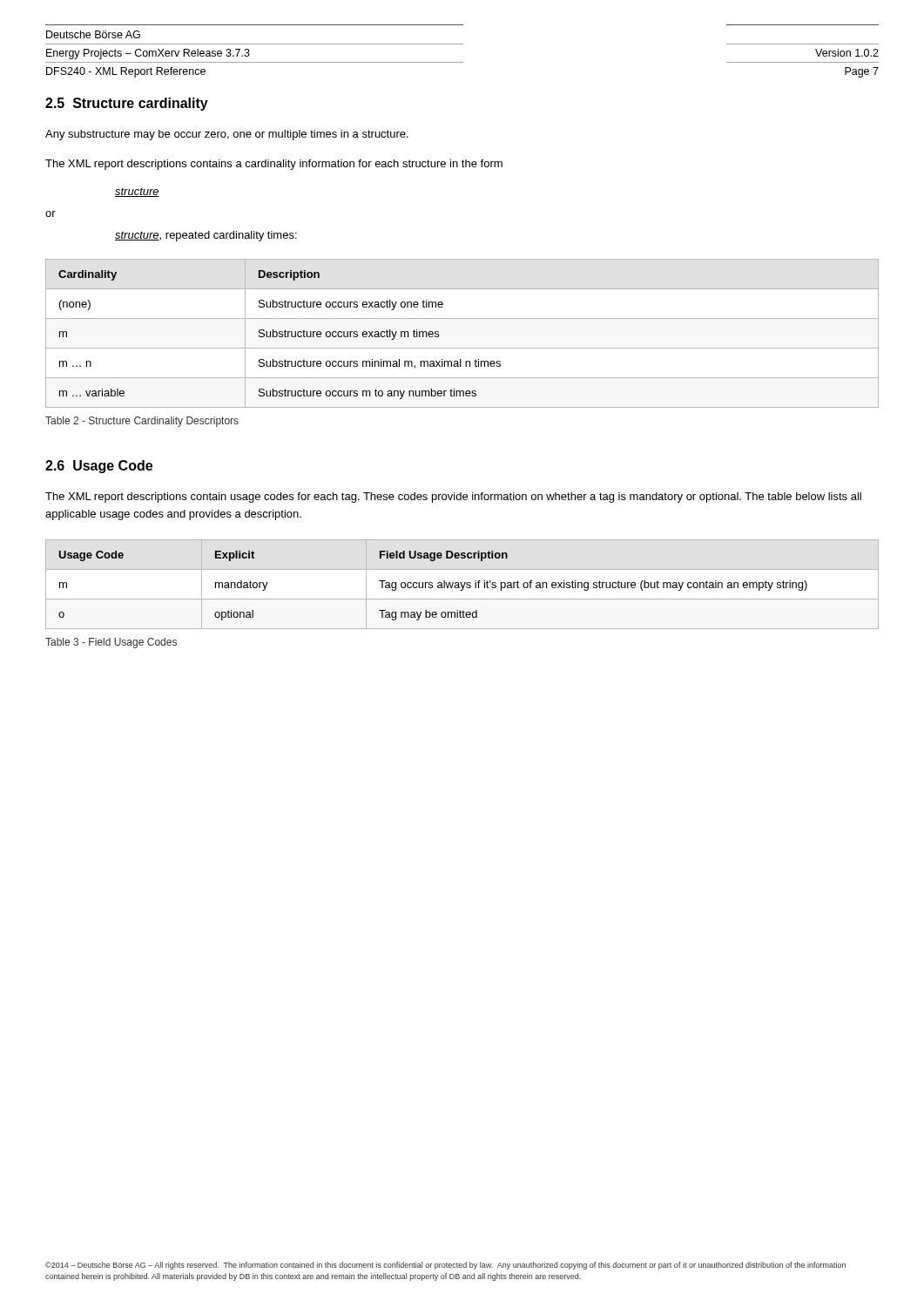Locate the text block containing "Any substructure may be occur zero,"

point(227,134)
